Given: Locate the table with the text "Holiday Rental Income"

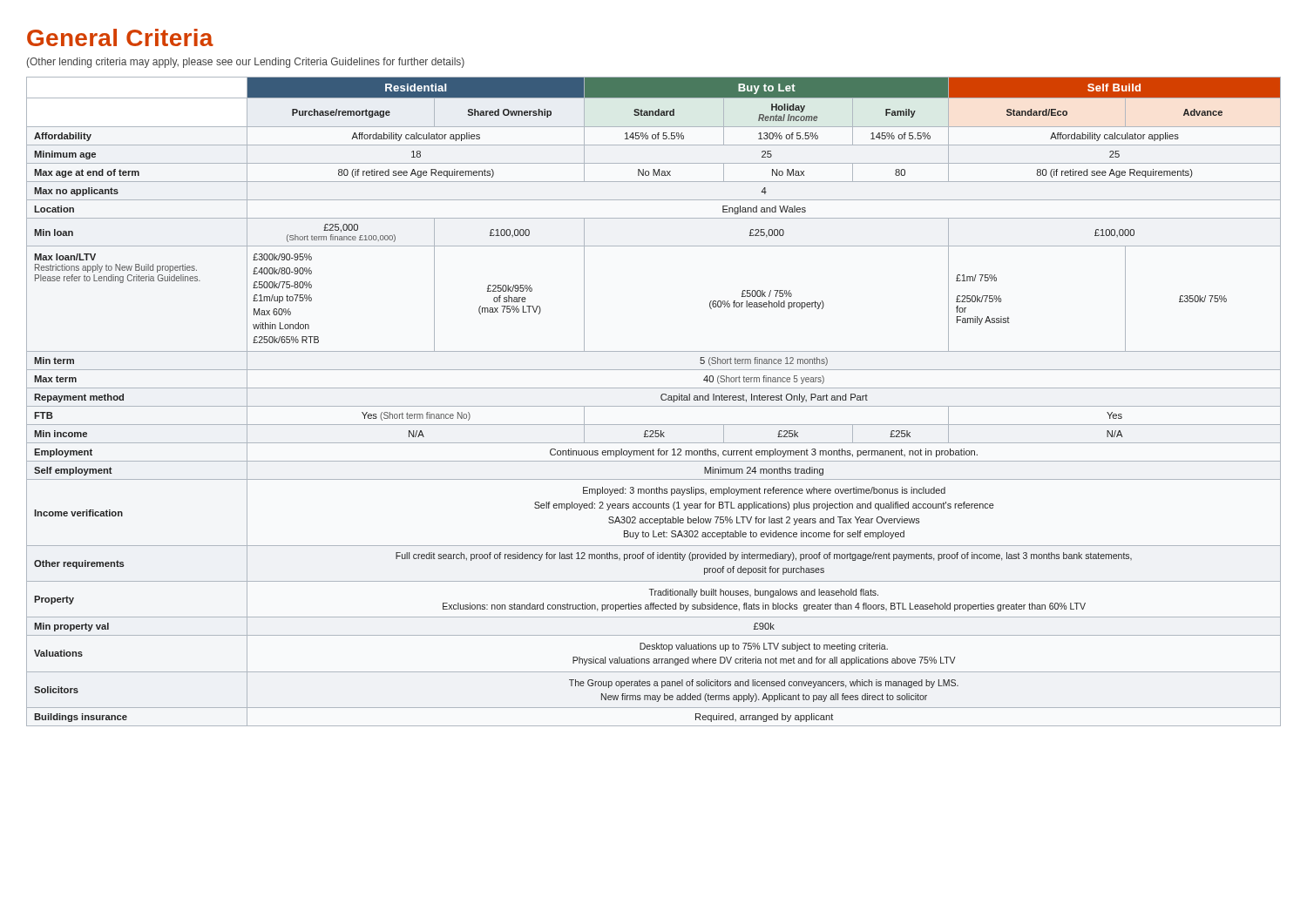Looking at the screenshot, I should tap(654, 402).
